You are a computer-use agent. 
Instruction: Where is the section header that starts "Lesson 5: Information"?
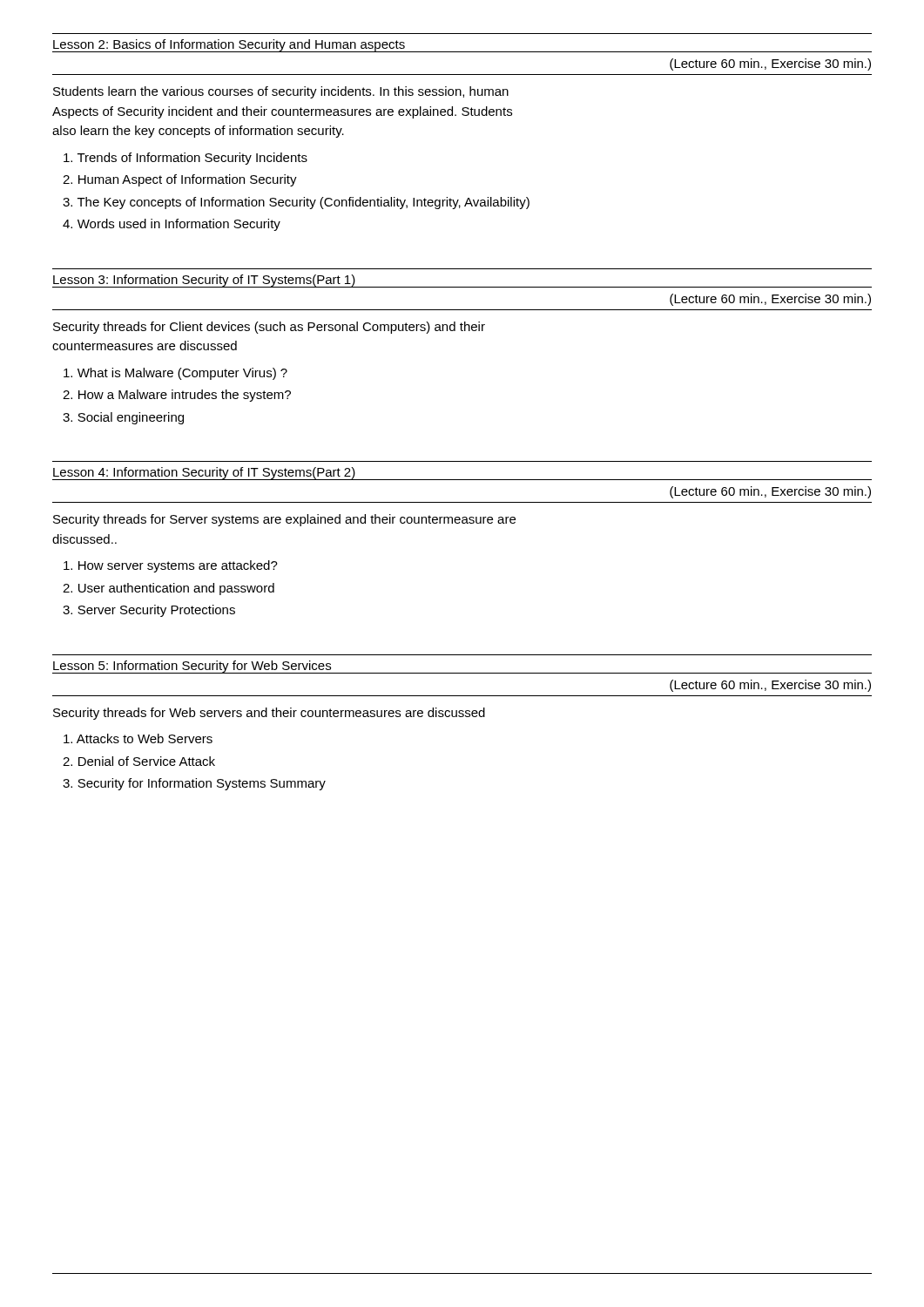(192, 665)
